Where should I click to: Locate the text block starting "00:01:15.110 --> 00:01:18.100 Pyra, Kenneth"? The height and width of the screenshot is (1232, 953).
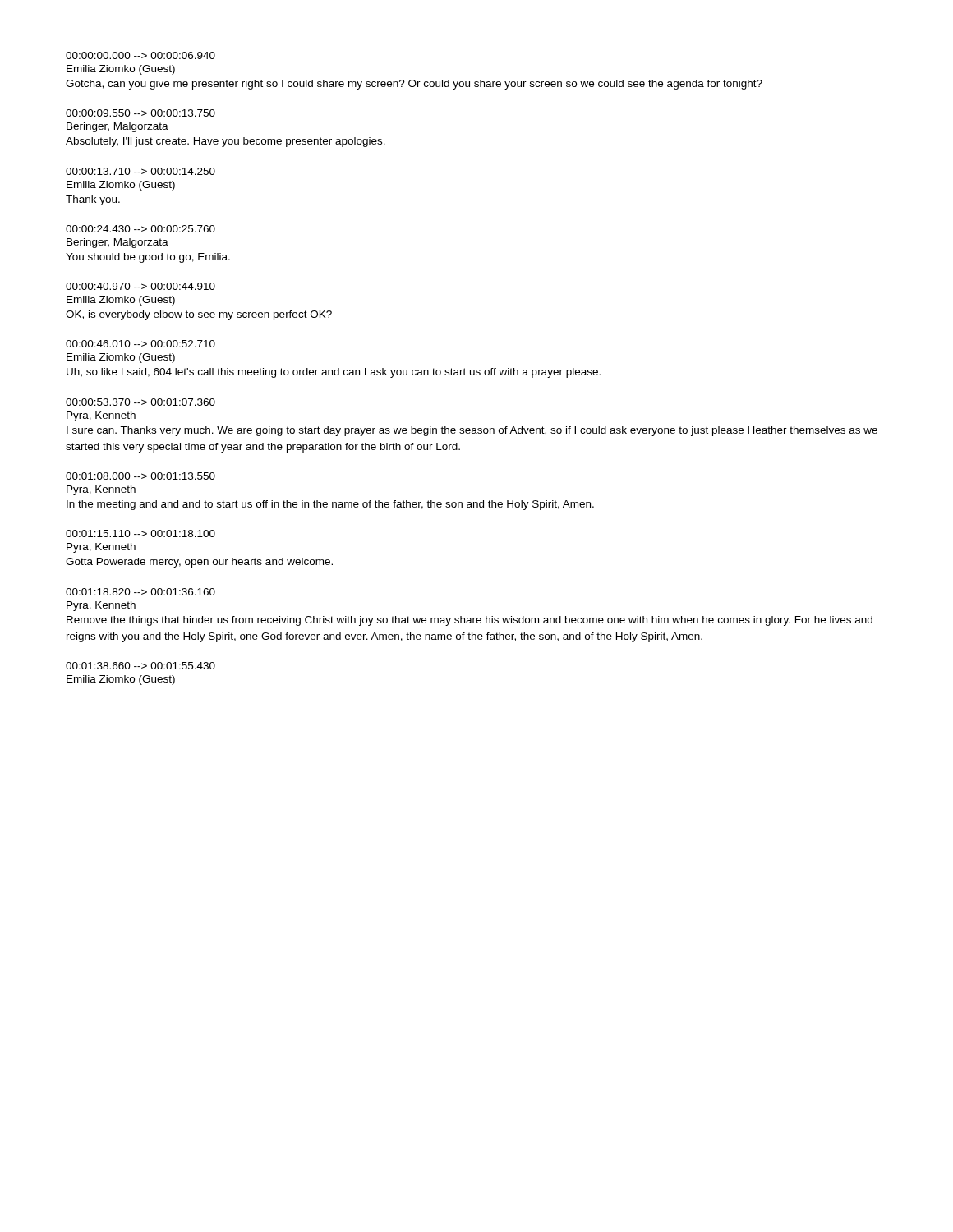pos(140,533)
